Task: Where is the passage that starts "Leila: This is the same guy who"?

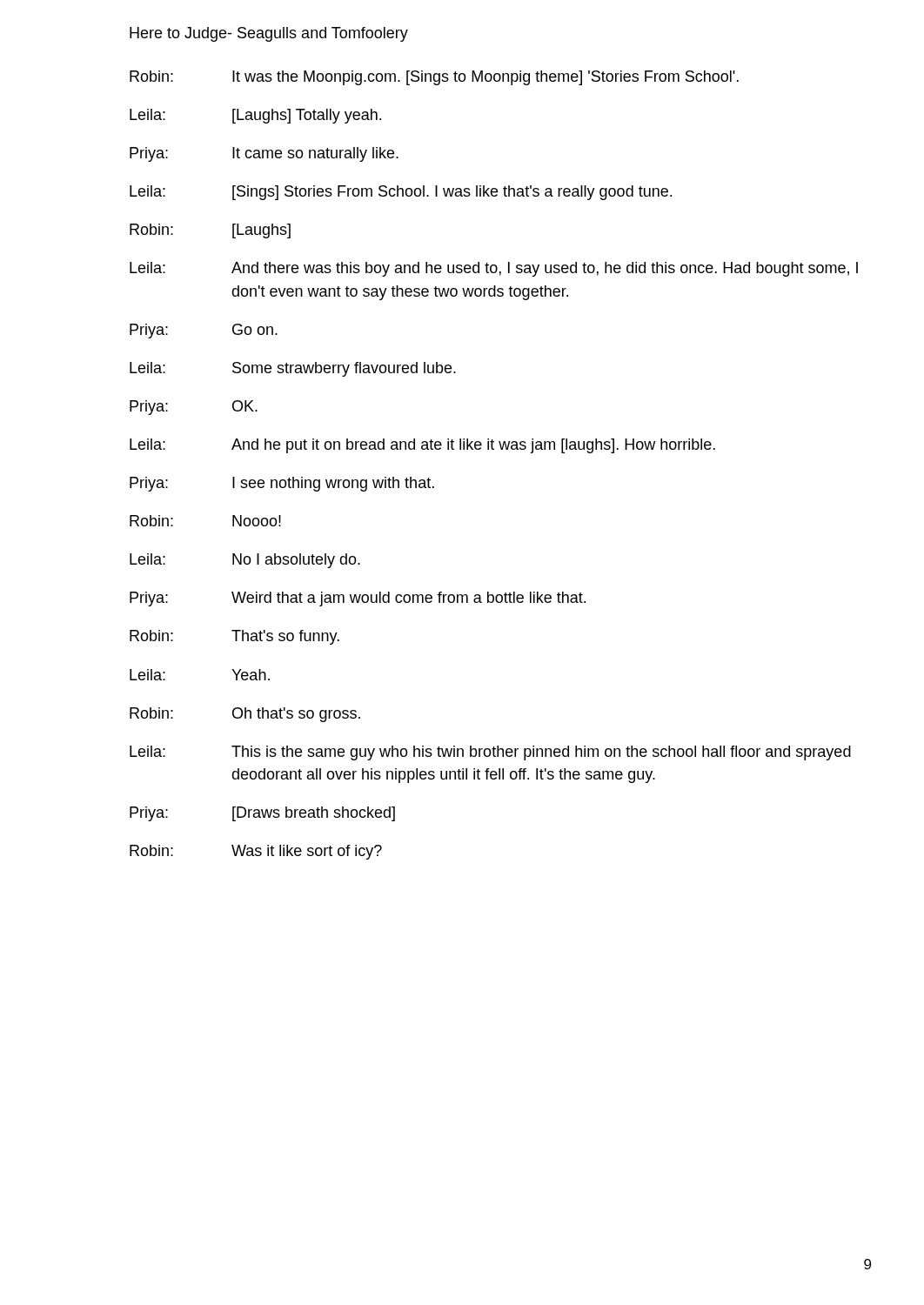Action: point(500,763)
